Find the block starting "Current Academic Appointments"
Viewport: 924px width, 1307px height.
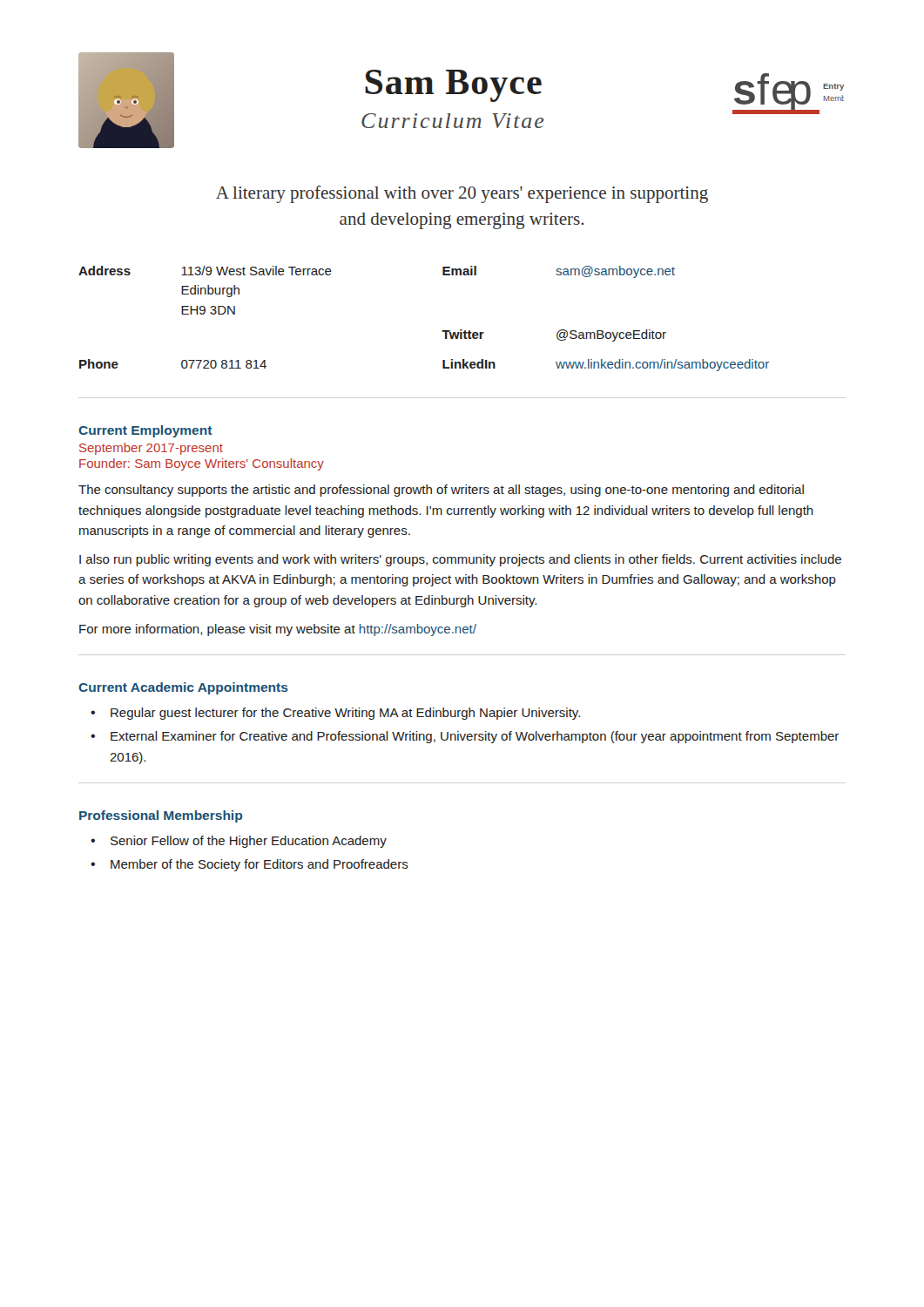pos(183,687)
